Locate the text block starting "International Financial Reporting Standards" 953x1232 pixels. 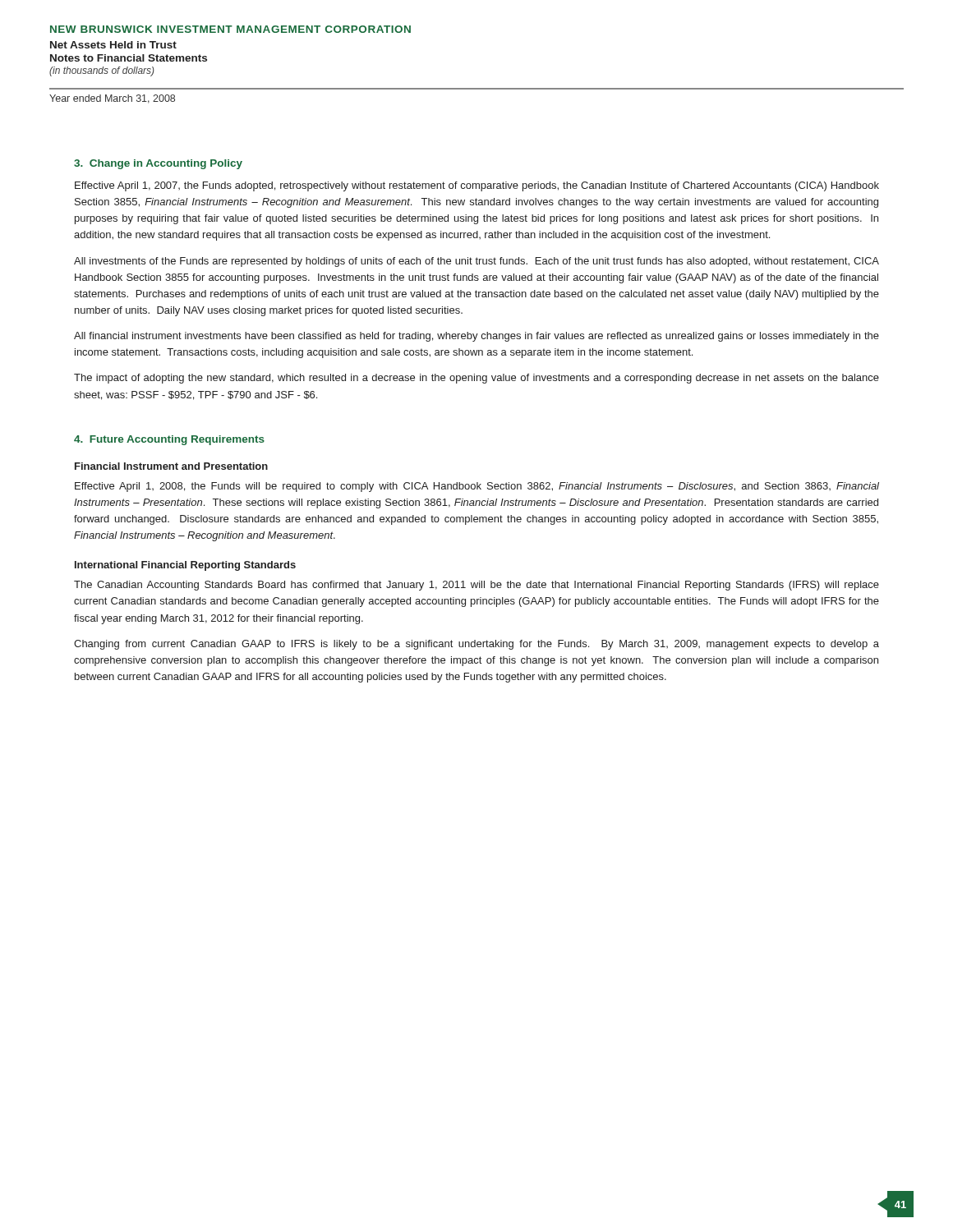point(185,565)
